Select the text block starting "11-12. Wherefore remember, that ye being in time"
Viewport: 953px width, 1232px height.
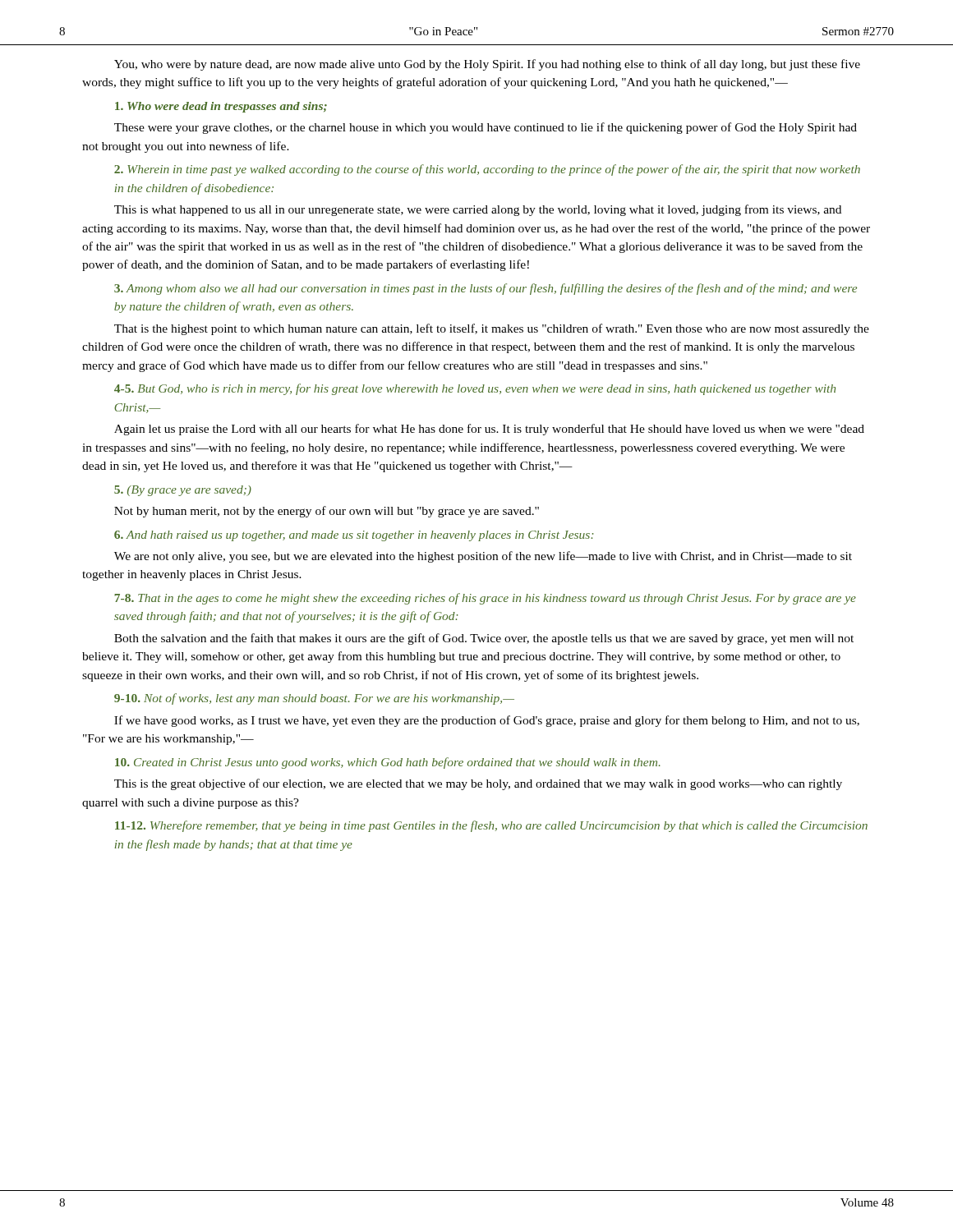coord(491,834)
